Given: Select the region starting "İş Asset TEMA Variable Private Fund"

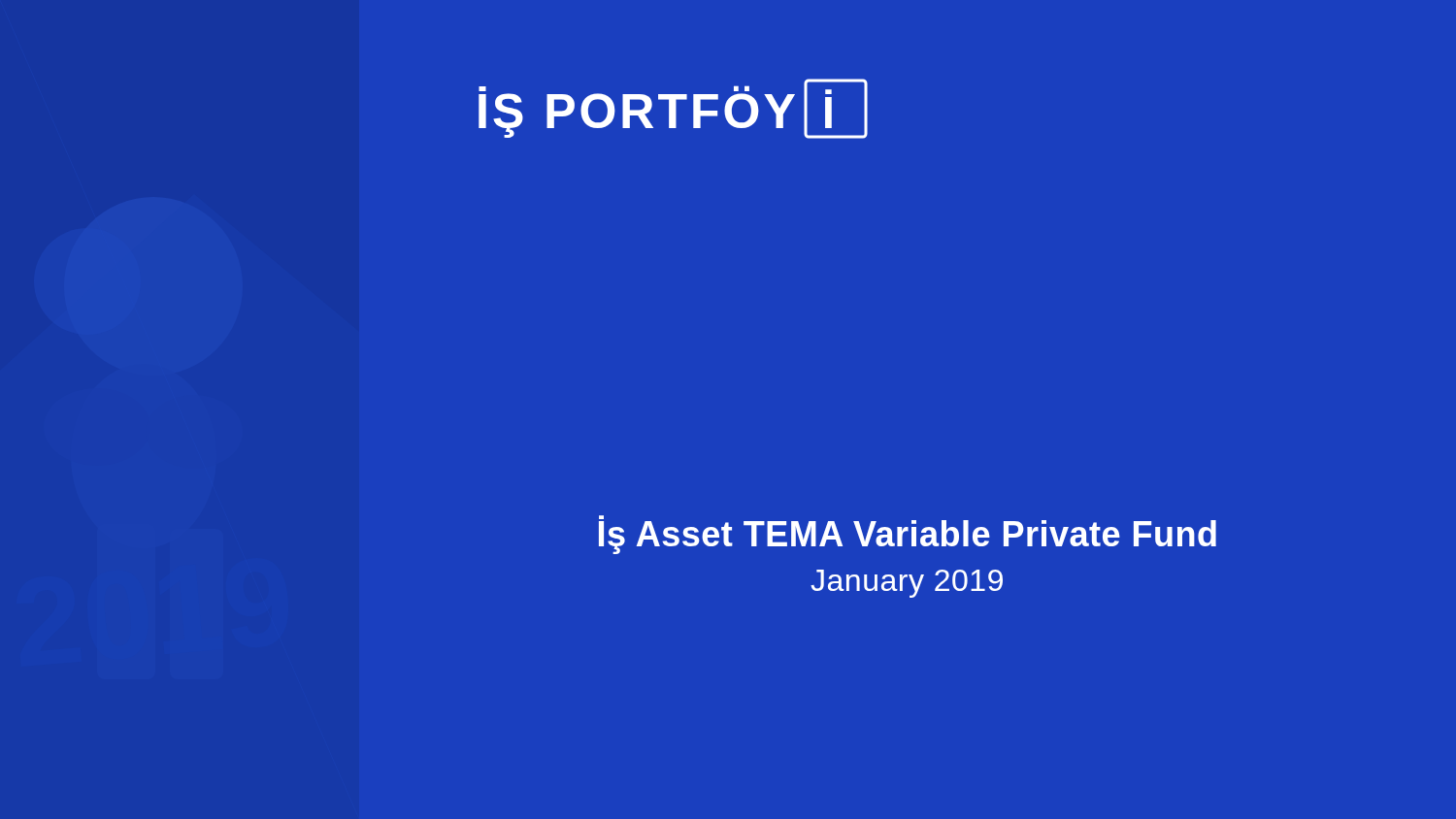Looking at the screenshot, I should pos(908,534).
